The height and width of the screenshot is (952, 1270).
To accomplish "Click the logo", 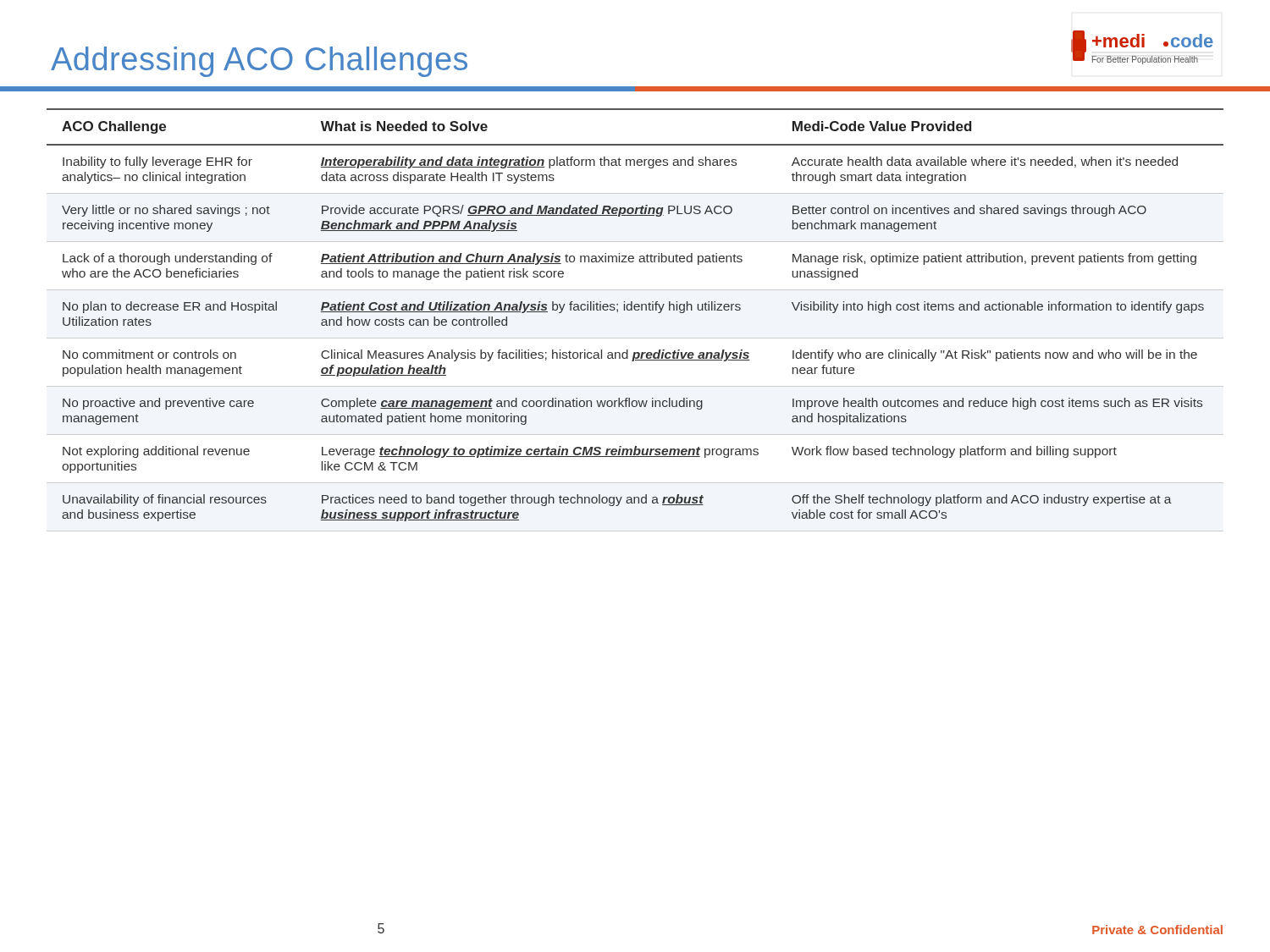I will (x=1147, y=45).
